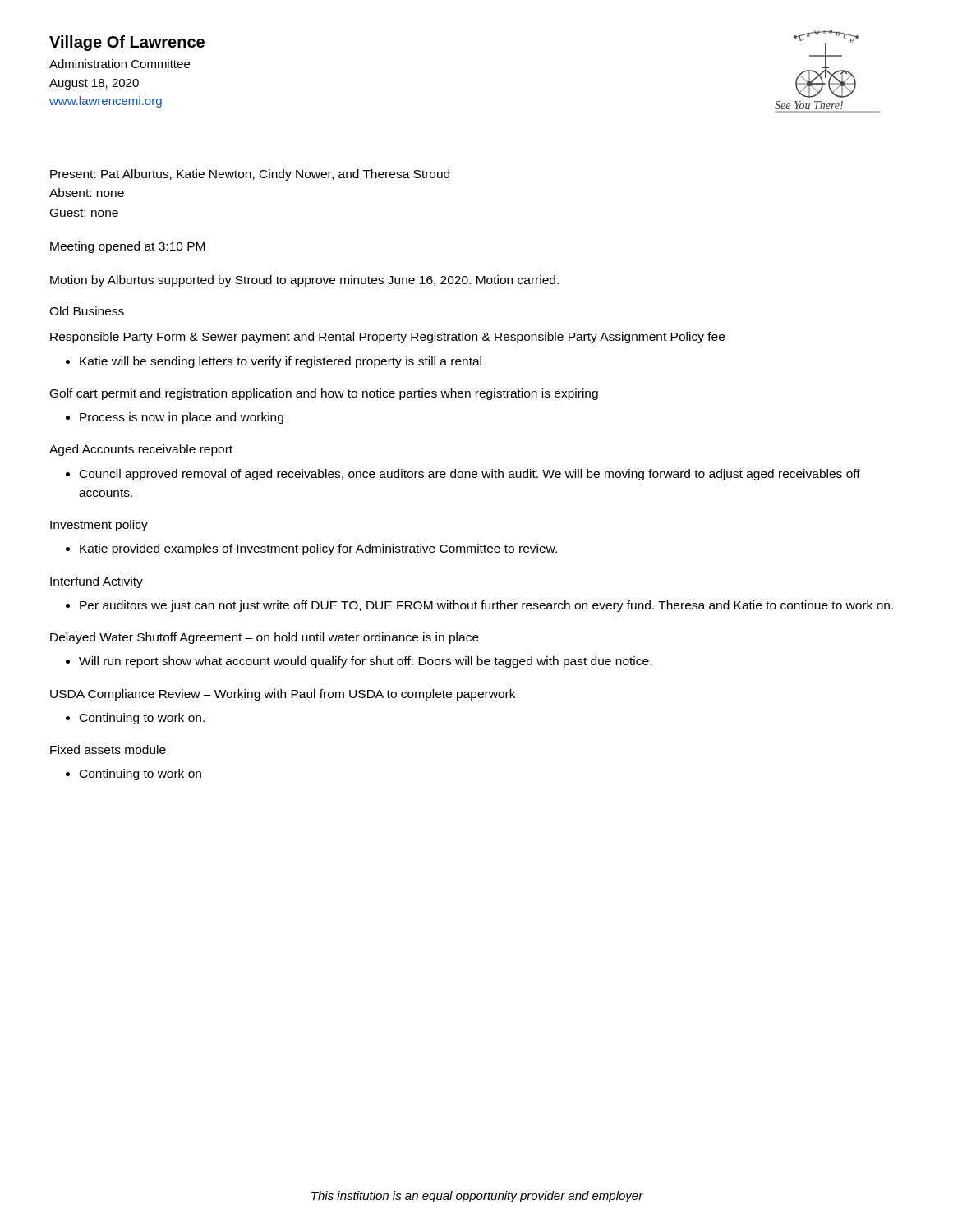Where does it say "Fixed assets module"?
This screenshot has width=953, height=1232.
(108, 749)
